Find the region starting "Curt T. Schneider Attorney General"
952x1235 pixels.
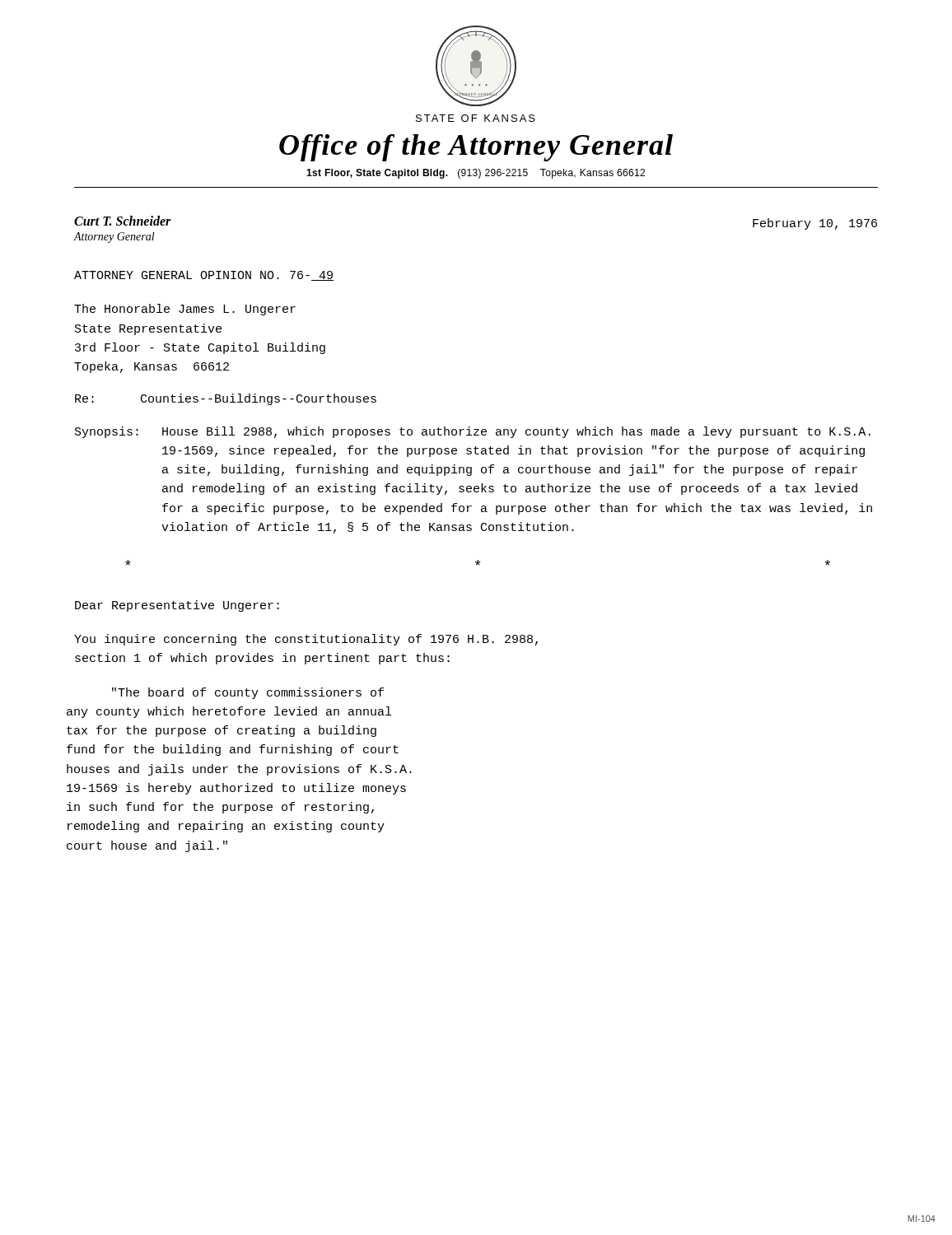click(x=122, y=229)
